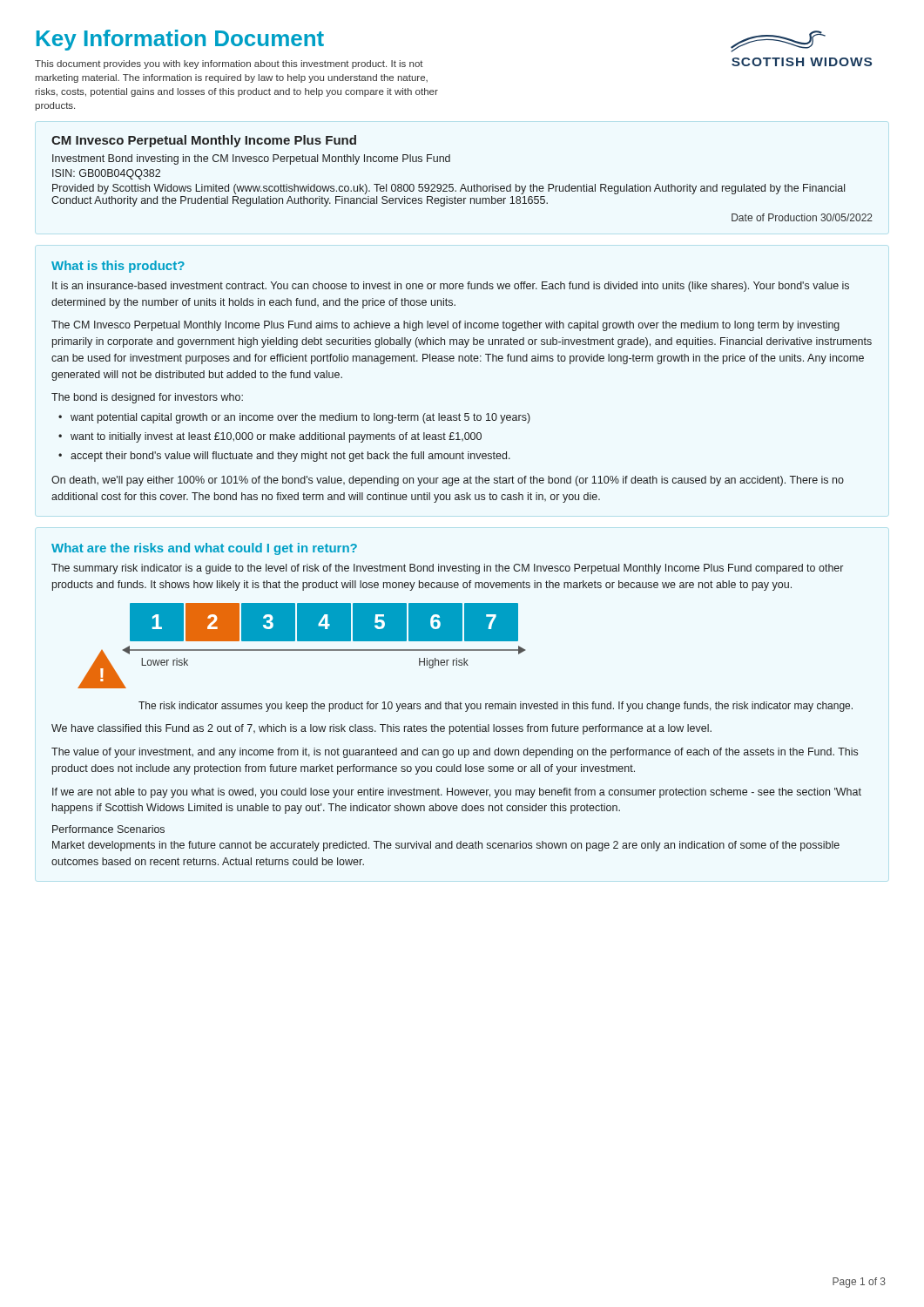Screen dimensions: 1307x924
Task: Select the text block that reads "This document provides"
Action: point(244,84)
